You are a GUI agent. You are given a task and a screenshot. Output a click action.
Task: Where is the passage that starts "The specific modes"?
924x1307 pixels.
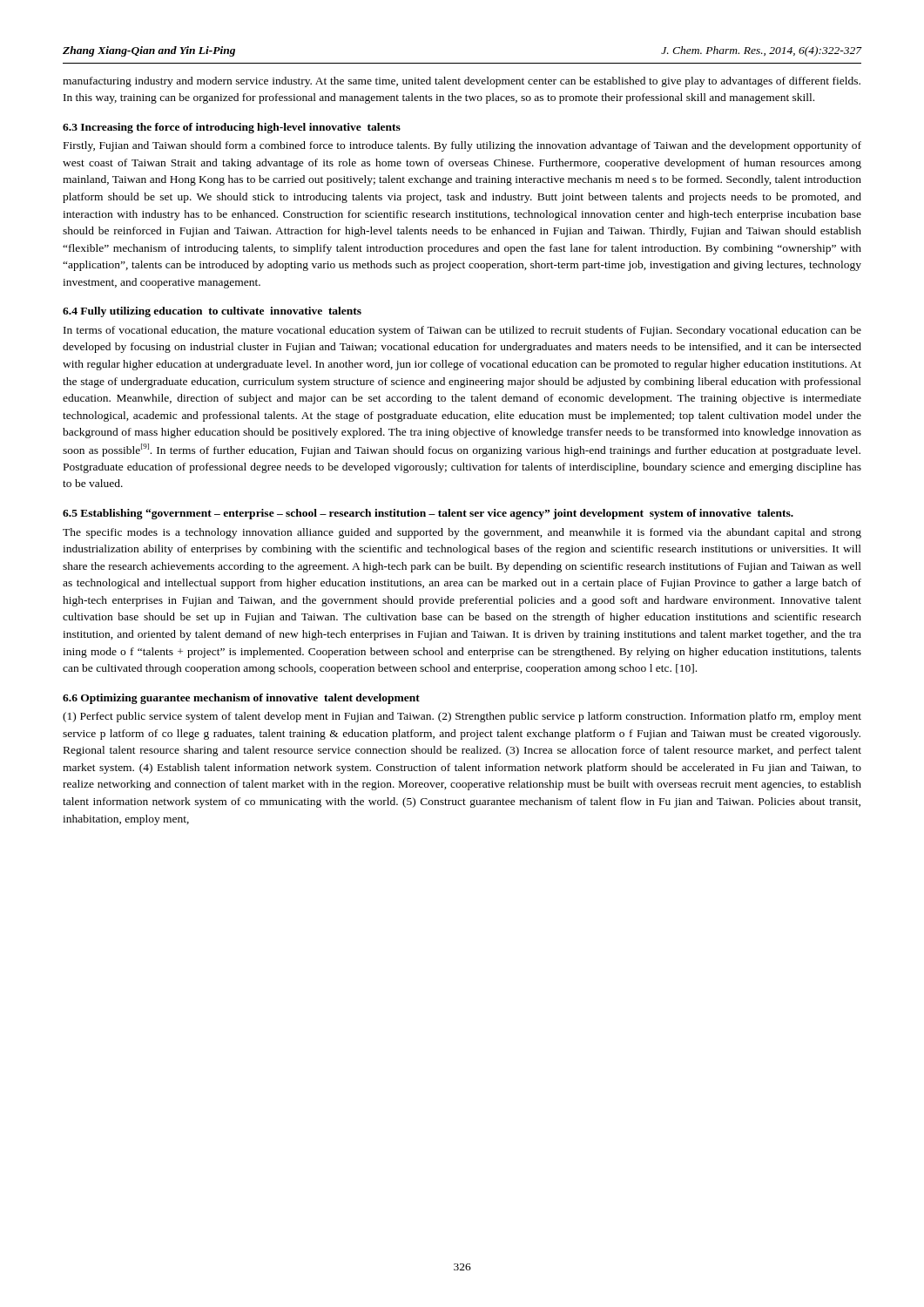tap(462, 600)
